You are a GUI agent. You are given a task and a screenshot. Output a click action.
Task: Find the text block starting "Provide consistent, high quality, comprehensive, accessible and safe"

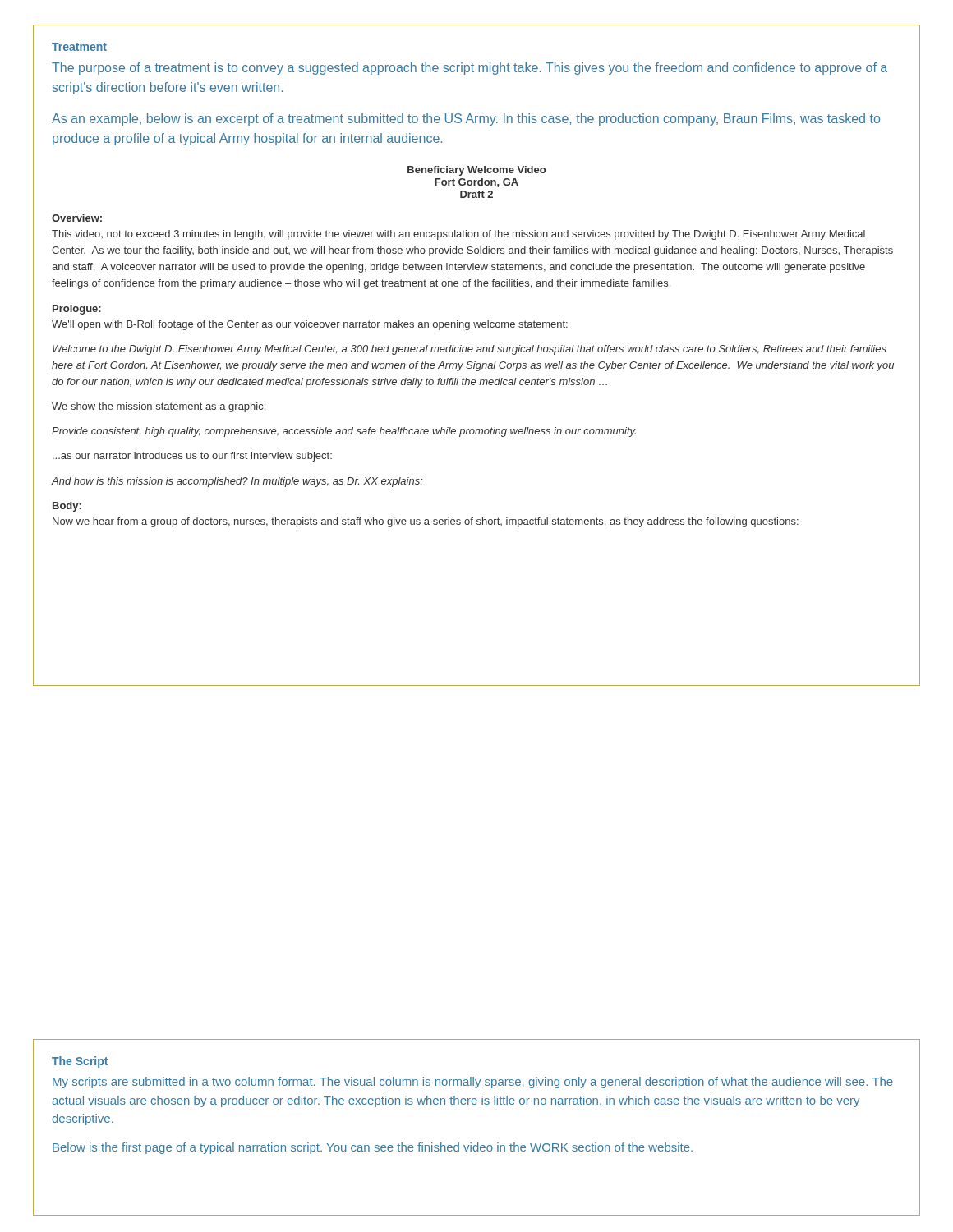click(476, 431)
